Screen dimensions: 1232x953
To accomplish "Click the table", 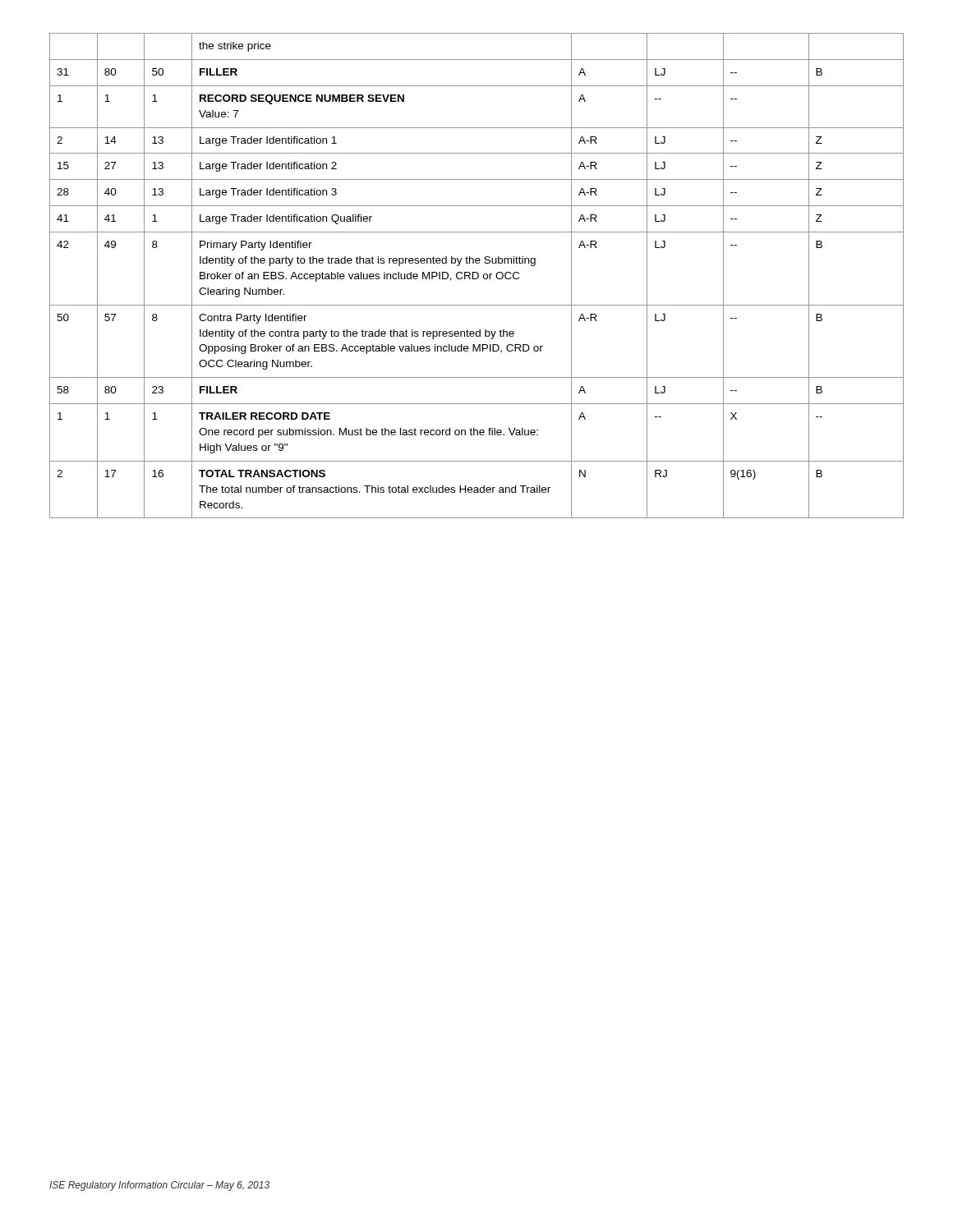I will (x=476, y=276).
